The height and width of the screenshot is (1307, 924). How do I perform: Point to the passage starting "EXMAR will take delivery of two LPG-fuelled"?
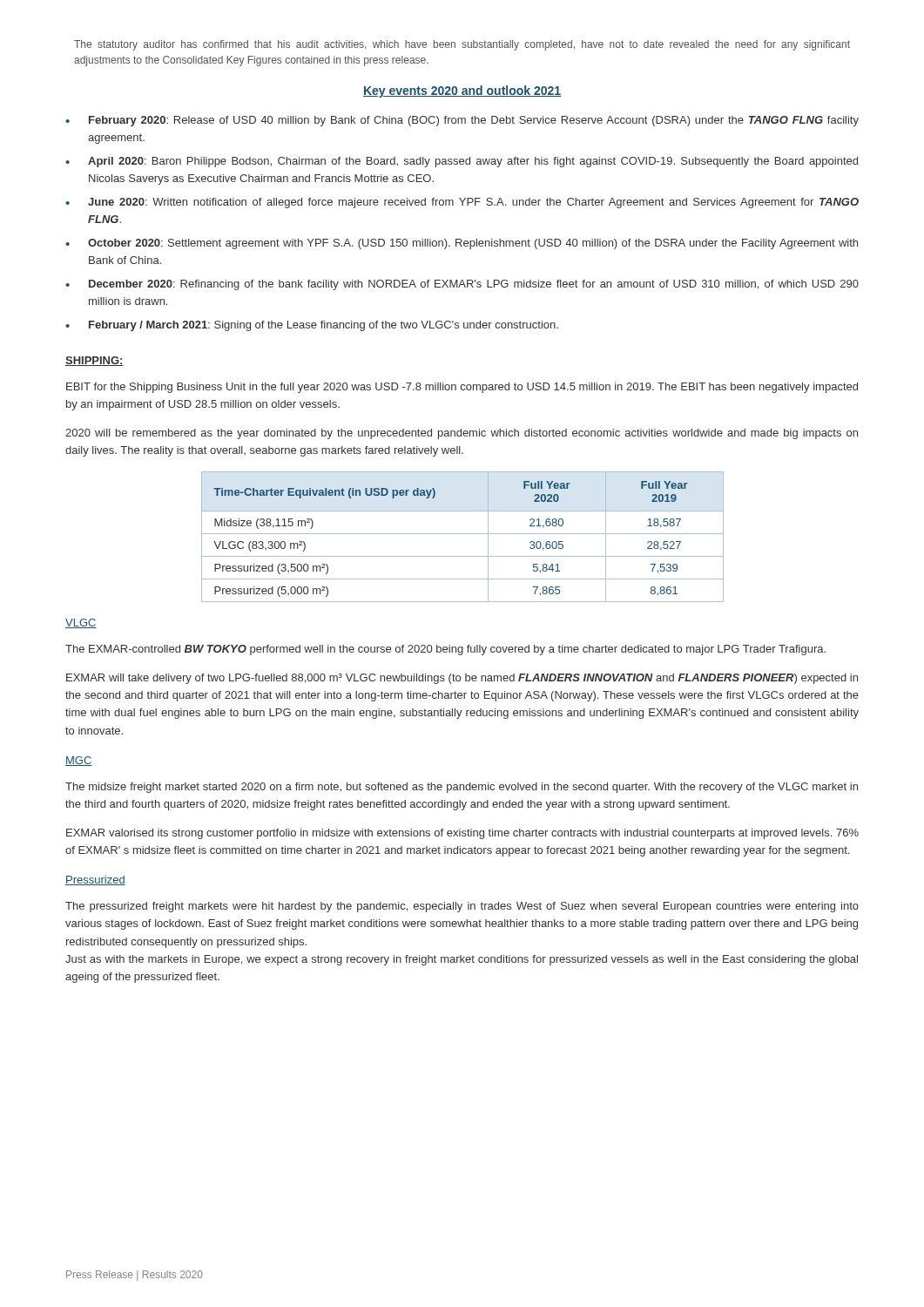[x=462, y=704]
